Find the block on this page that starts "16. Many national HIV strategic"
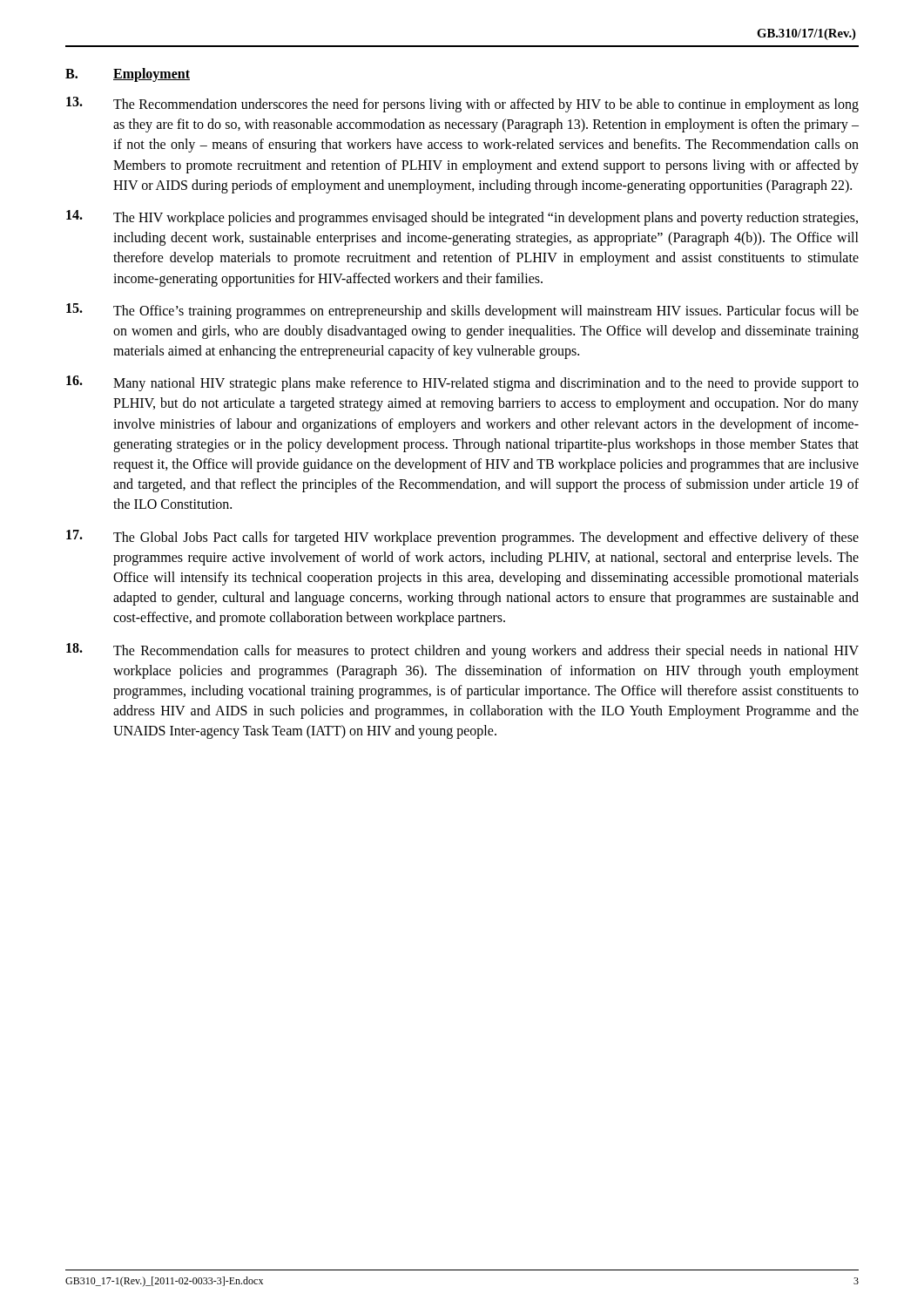The image size is (924, 1307). (x=462, y=444)
